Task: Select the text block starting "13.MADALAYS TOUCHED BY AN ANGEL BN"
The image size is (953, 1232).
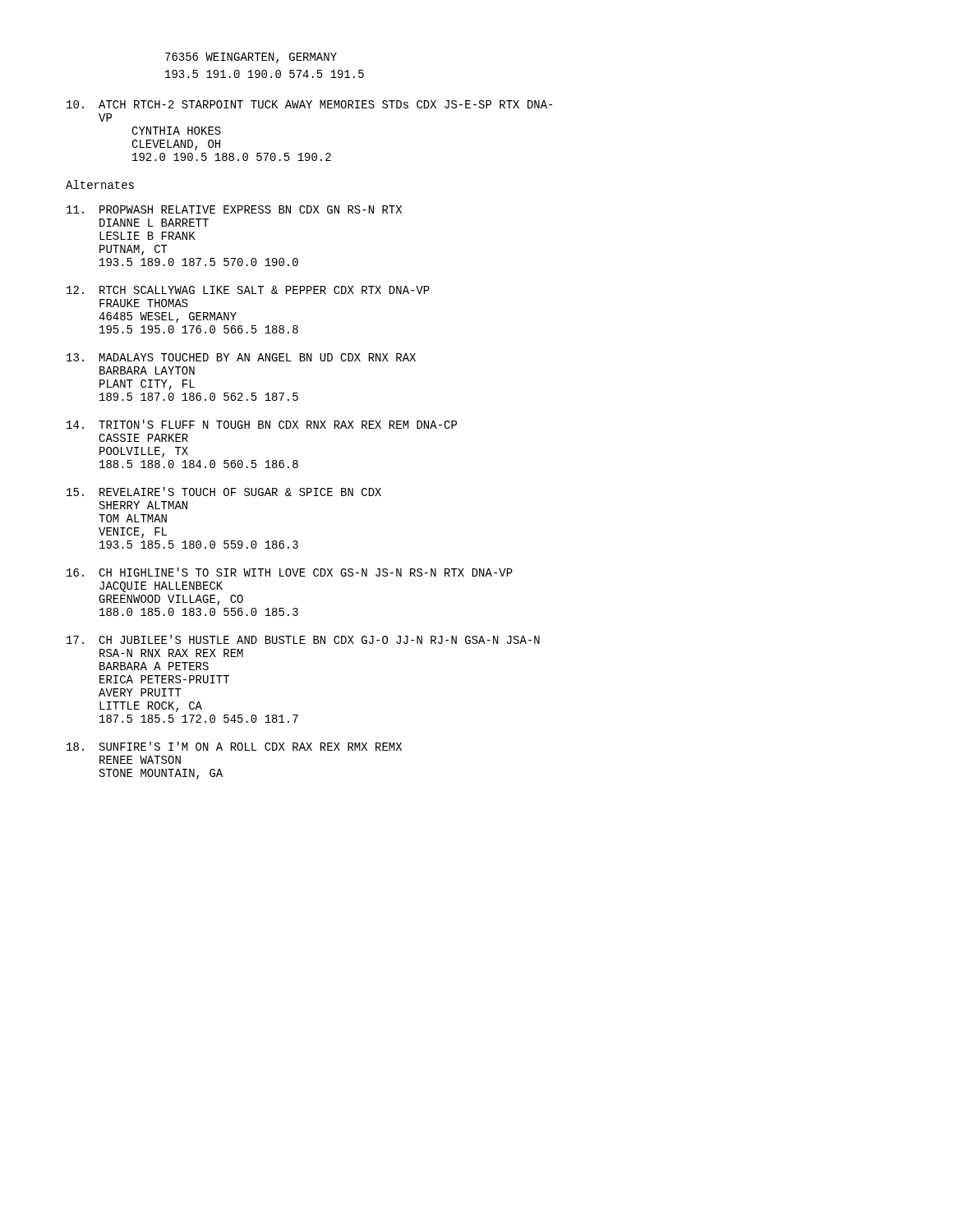Action: coord(241,357)
